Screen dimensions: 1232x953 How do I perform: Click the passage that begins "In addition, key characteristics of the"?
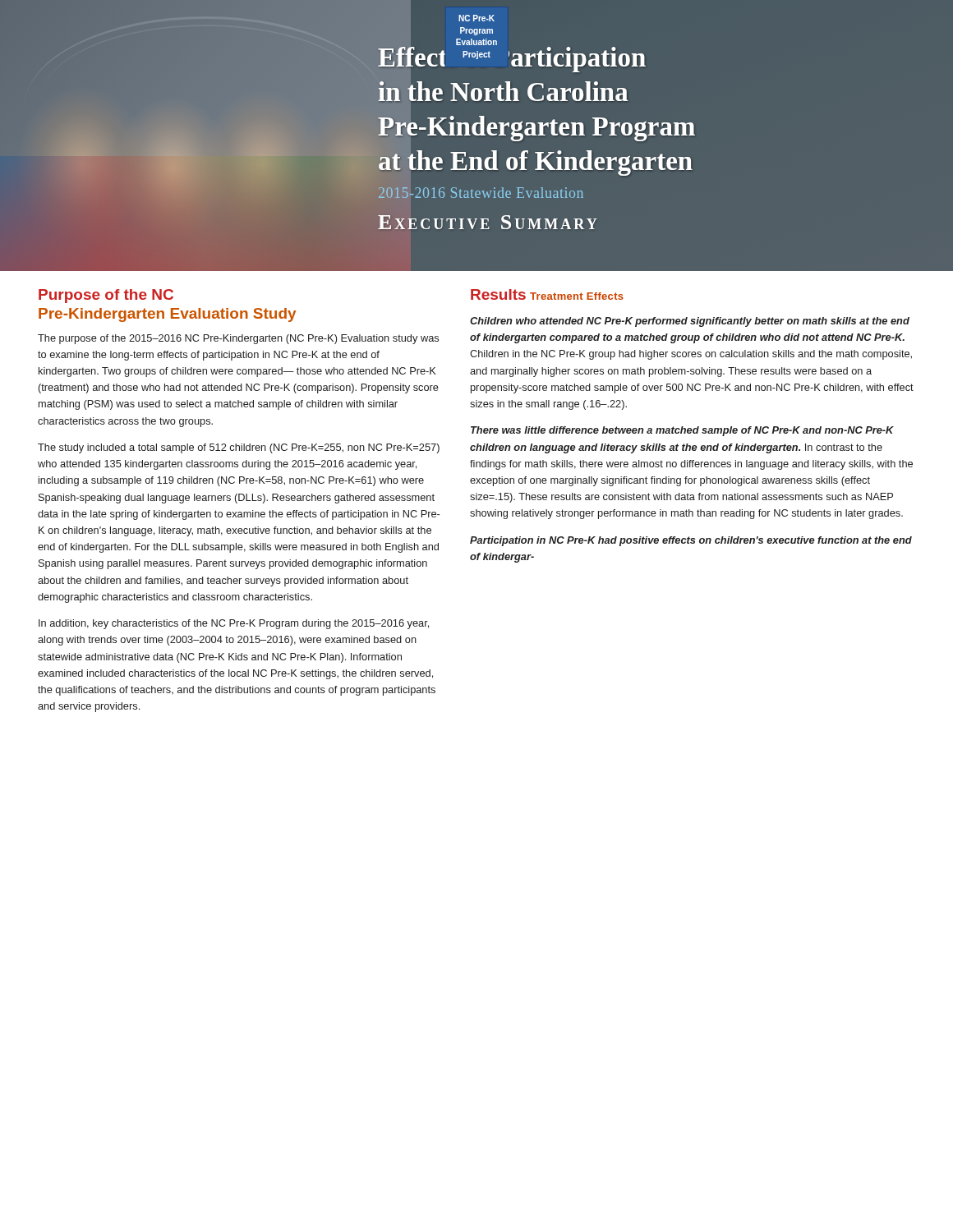pyautogui.click(x=239, y=665)
